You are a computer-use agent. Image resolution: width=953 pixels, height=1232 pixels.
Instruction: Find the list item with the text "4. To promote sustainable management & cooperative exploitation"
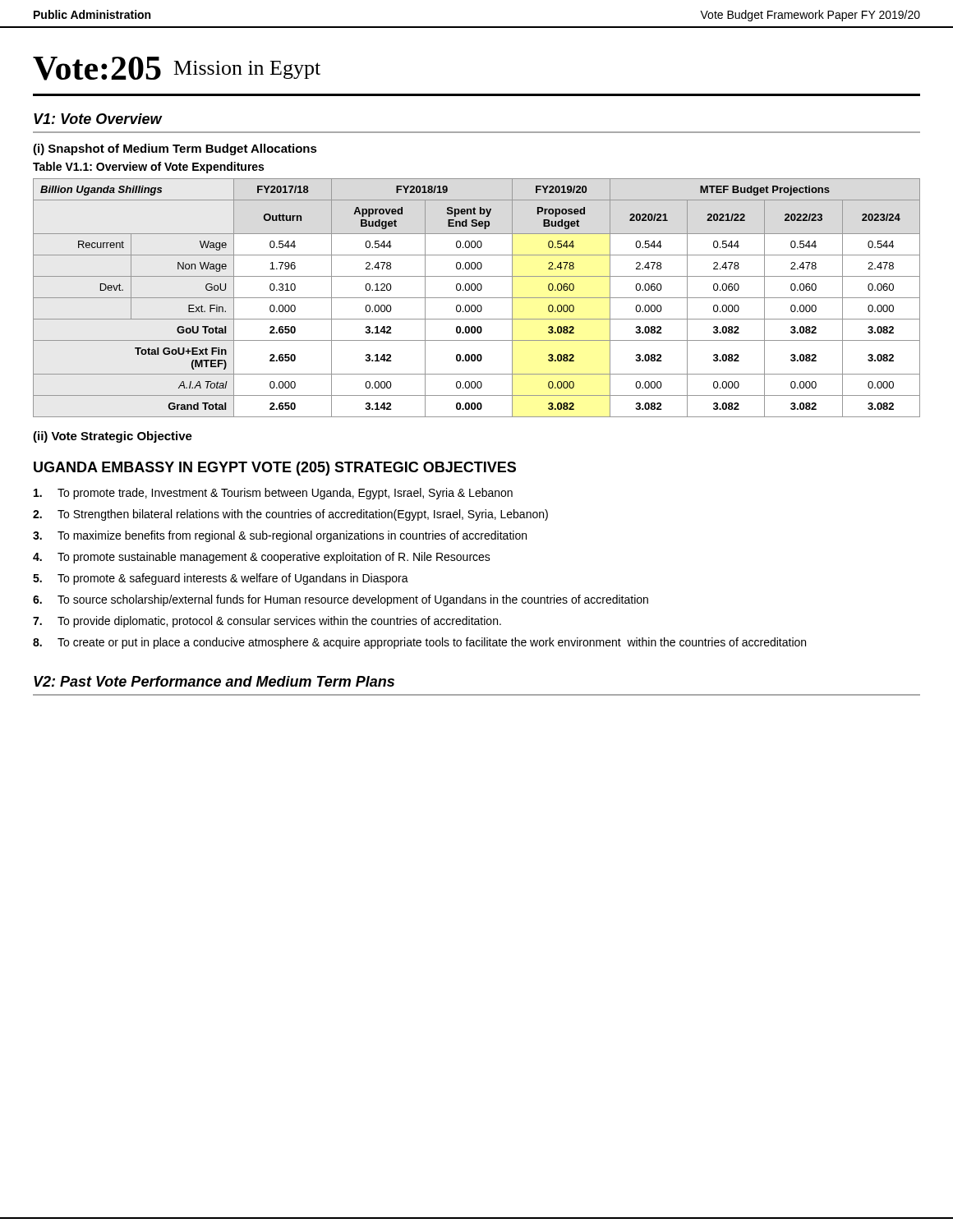click(476, 557)
